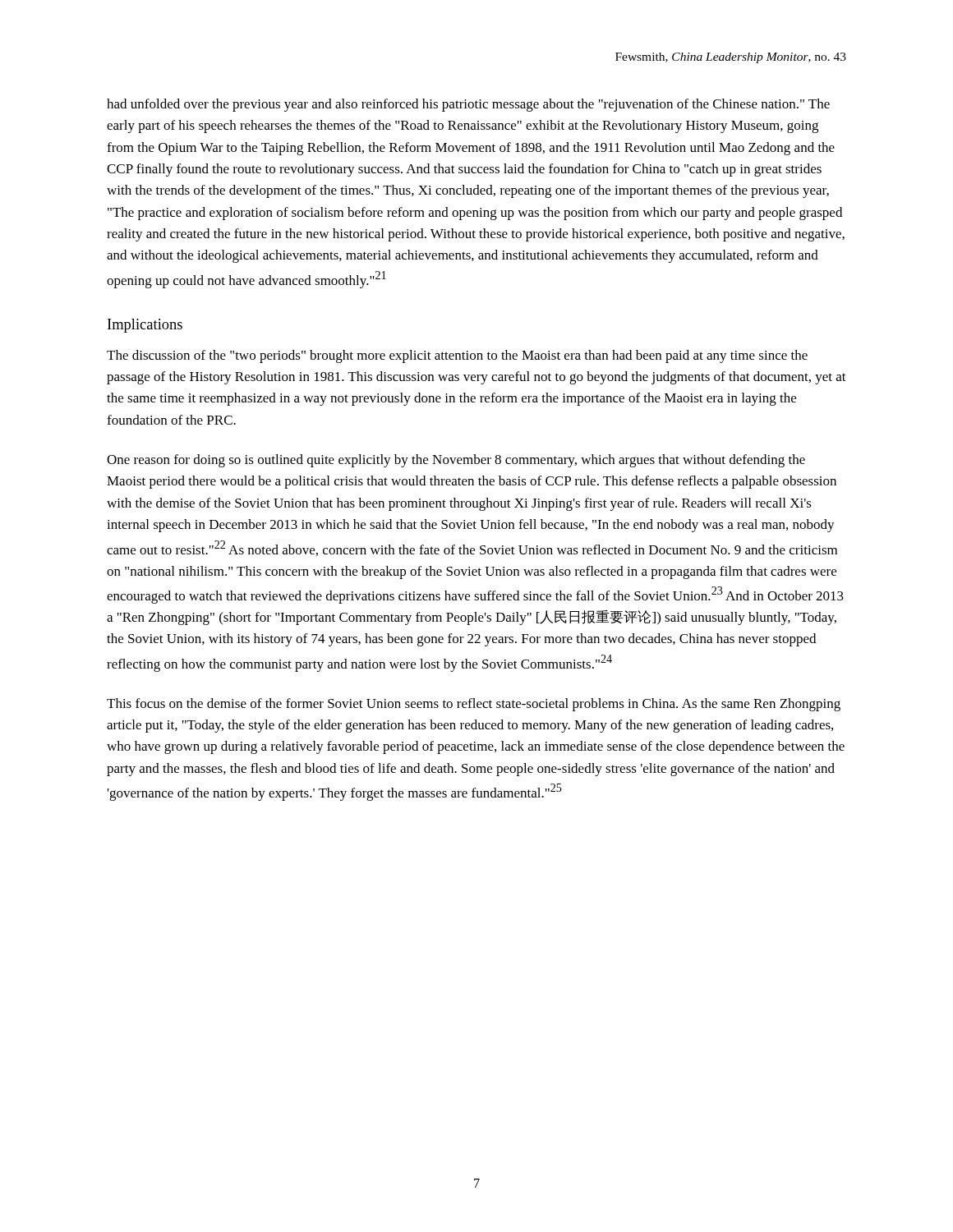Image resolution: width=953 pixels, height=1232 pixels.
Task: Where is the passage that starts "This focus on the"?
Action: (476, 748)
